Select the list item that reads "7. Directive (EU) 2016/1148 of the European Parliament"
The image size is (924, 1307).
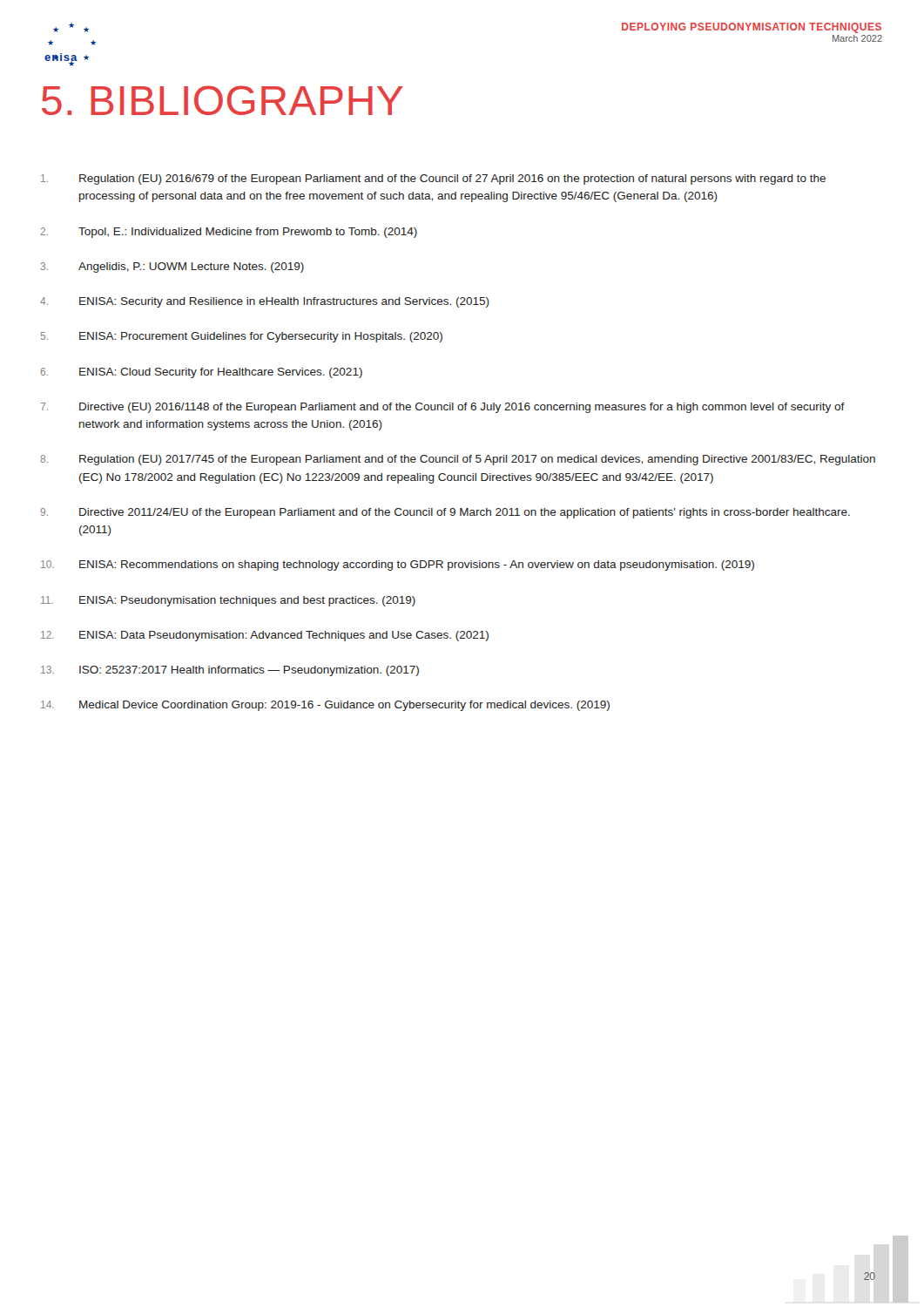(462, 416)
